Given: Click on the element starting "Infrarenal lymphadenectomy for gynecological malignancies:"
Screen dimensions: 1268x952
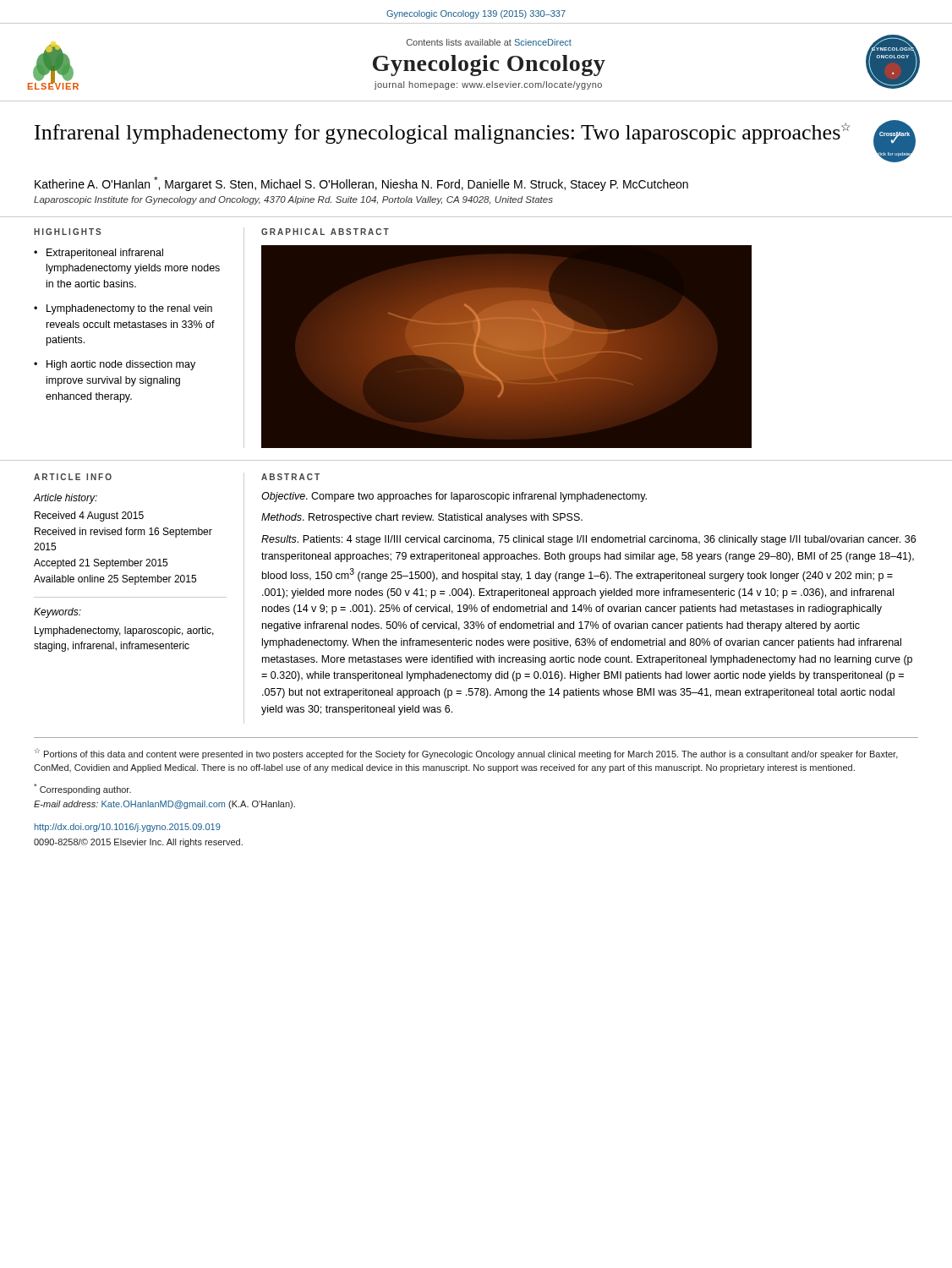Looking at the screenshot, I should (x=476, y=143).
